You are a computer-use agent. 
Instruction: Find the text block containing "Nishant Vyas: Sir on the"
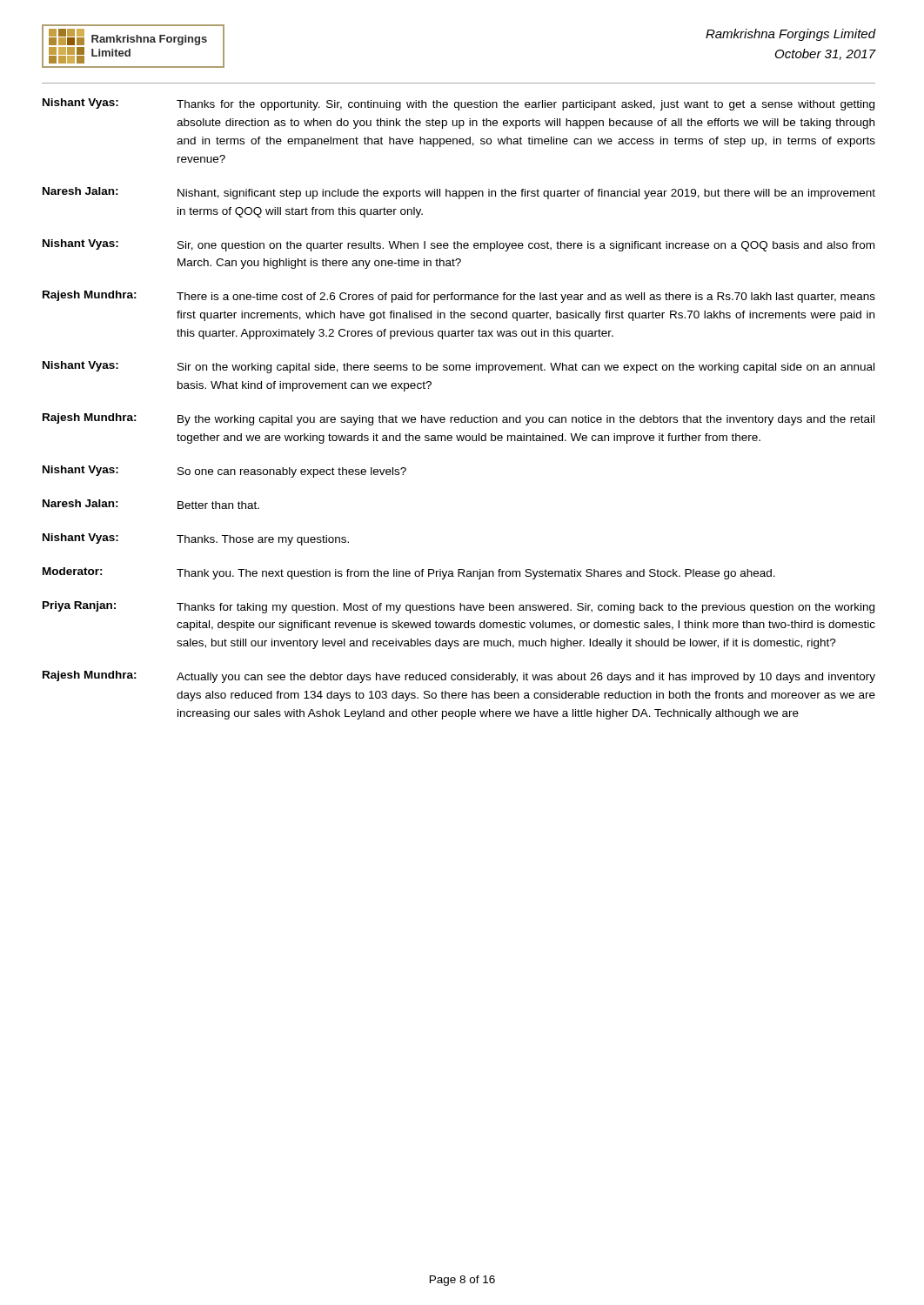click(459, 377)
